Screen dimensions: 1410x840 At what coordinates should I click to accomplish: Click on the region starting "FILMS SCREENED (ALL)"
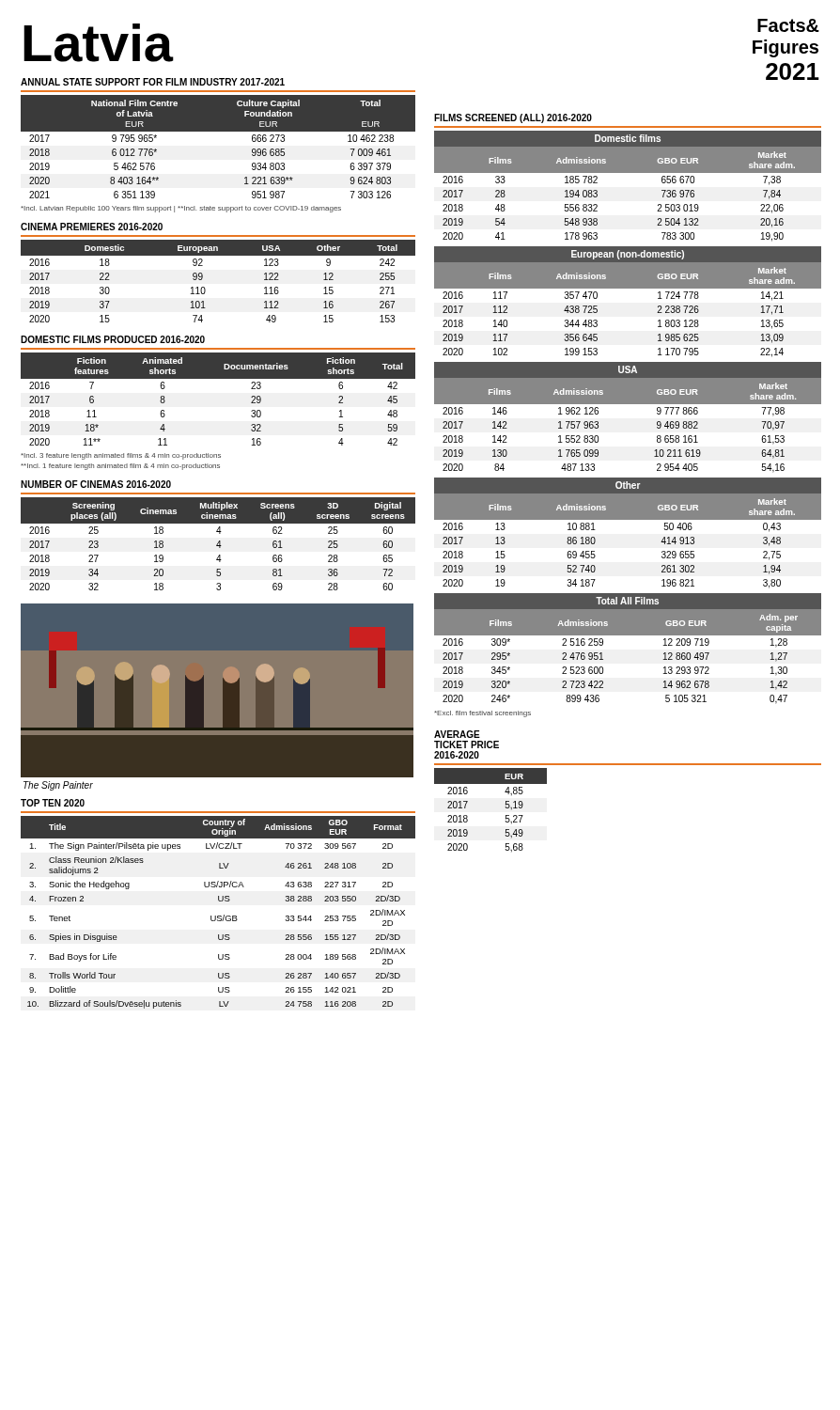(513, 118)
